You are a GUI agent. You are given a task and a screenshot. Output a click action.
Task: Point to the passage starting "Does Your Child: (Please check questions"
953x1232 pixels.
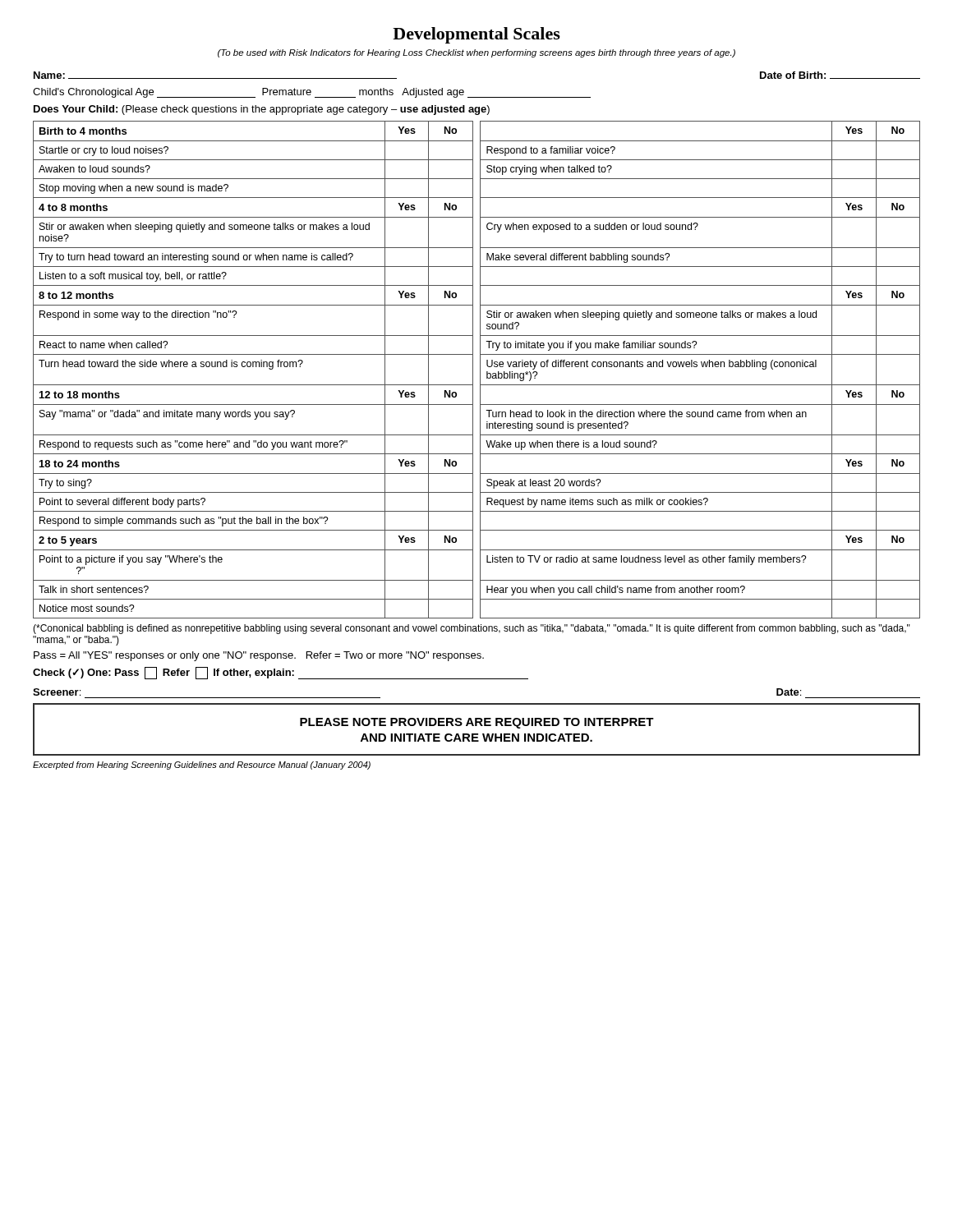[262, 109]
